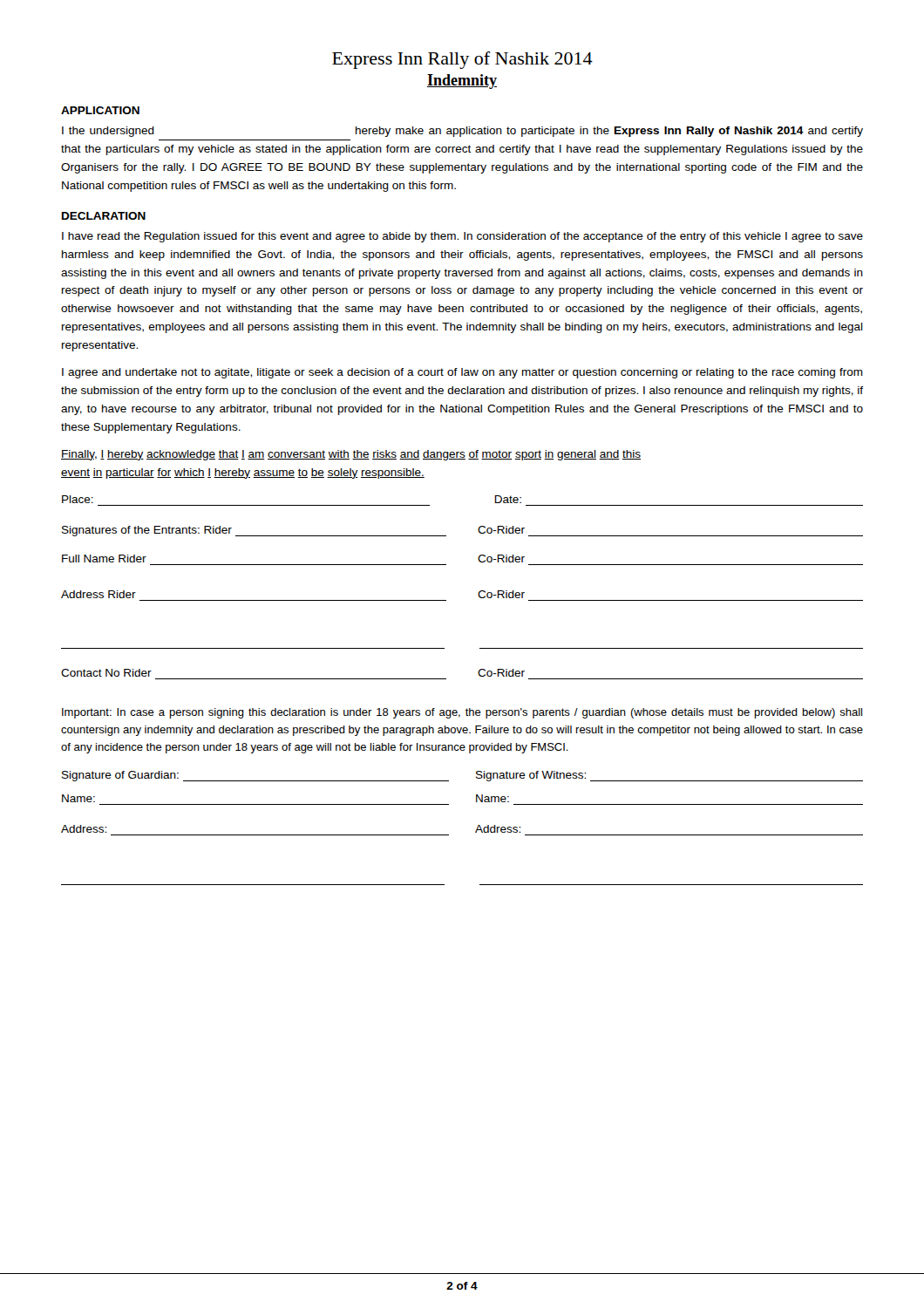
Task: Find the block on this page that starts "Signatures of the"
Action: click(x=147, y=531)
